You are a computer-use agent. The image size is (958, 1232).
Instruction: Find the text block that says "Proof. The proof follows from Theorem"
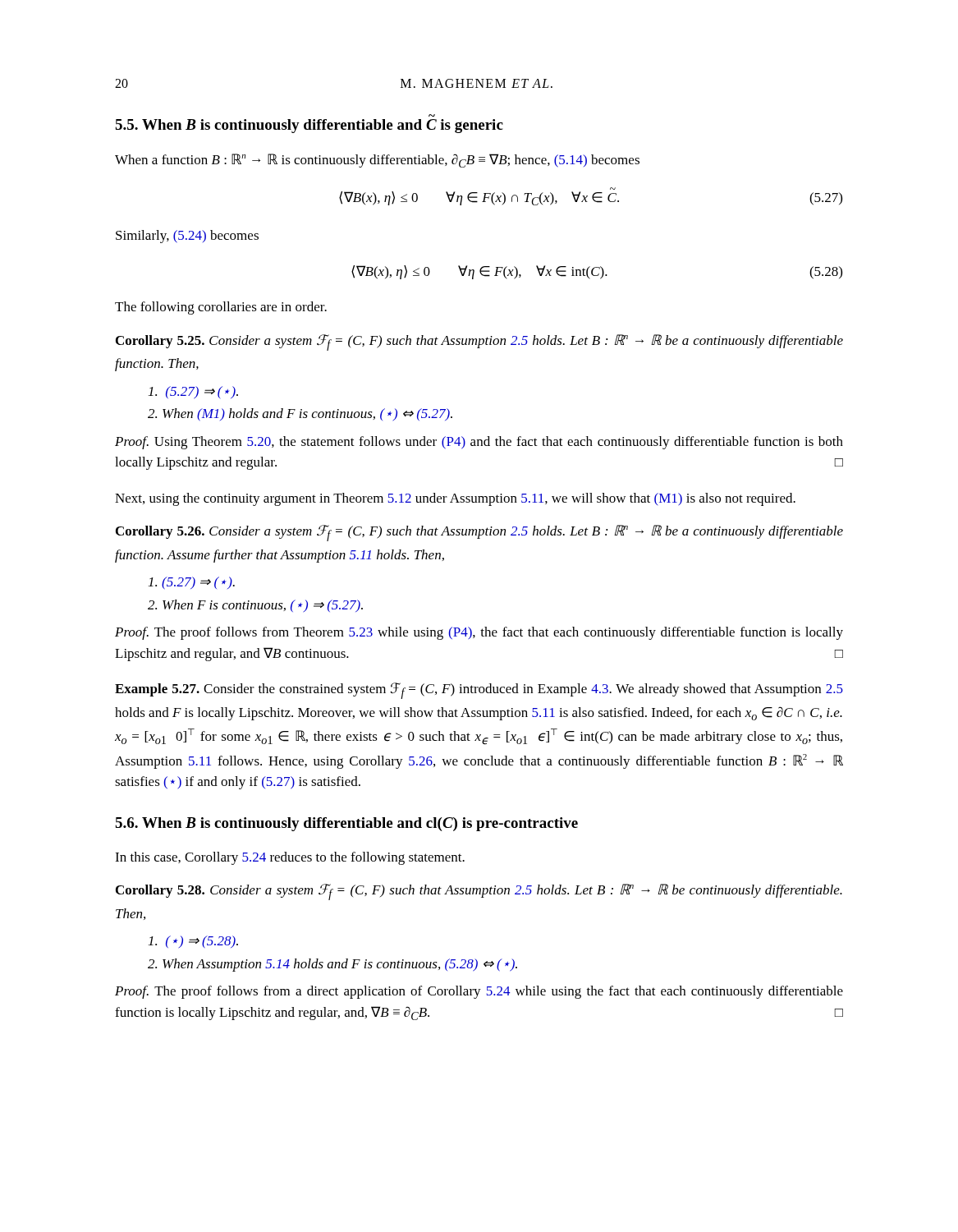479,644
